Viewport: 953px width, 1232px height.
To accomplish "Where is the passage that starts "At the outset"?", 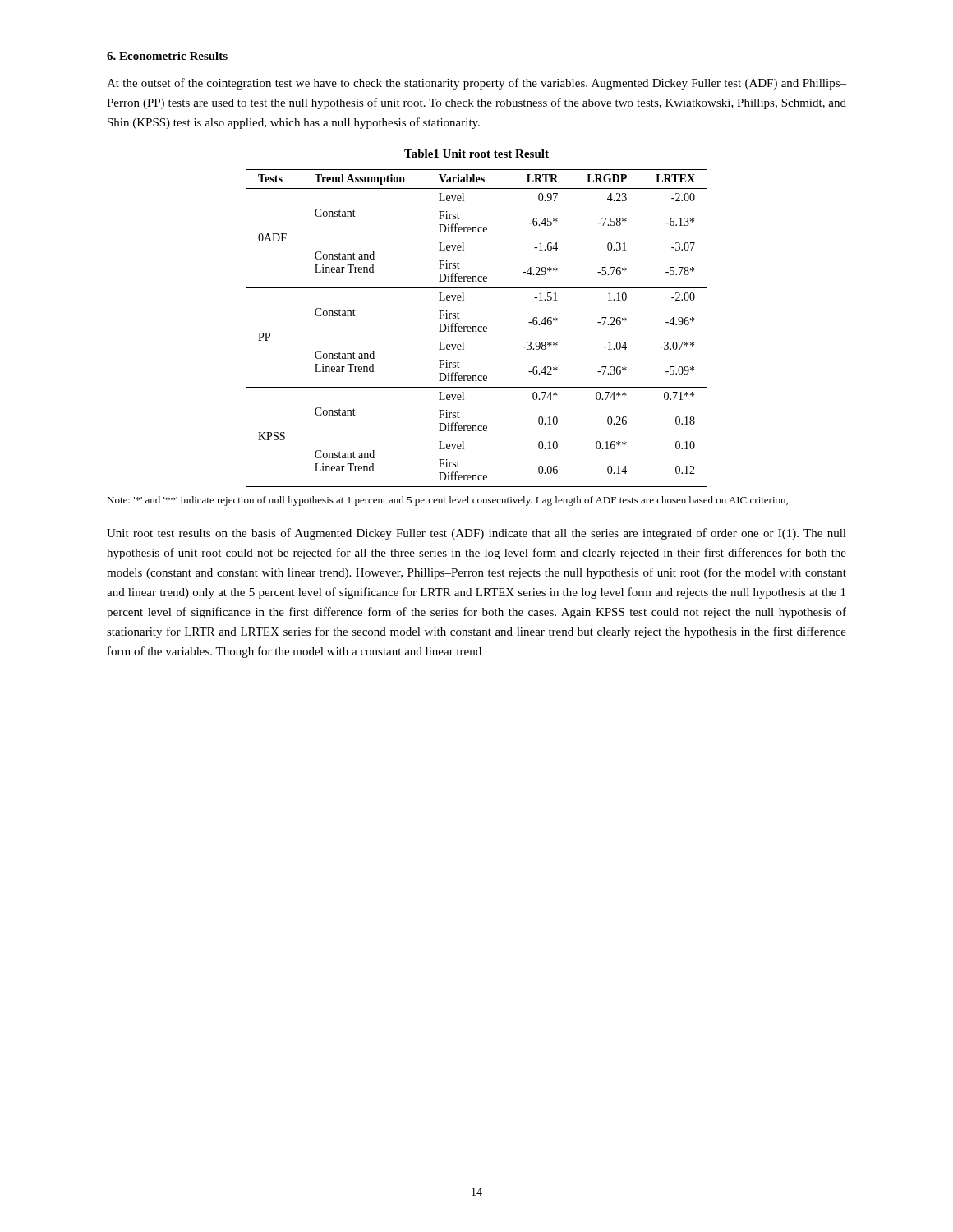I will coord(476,103).
